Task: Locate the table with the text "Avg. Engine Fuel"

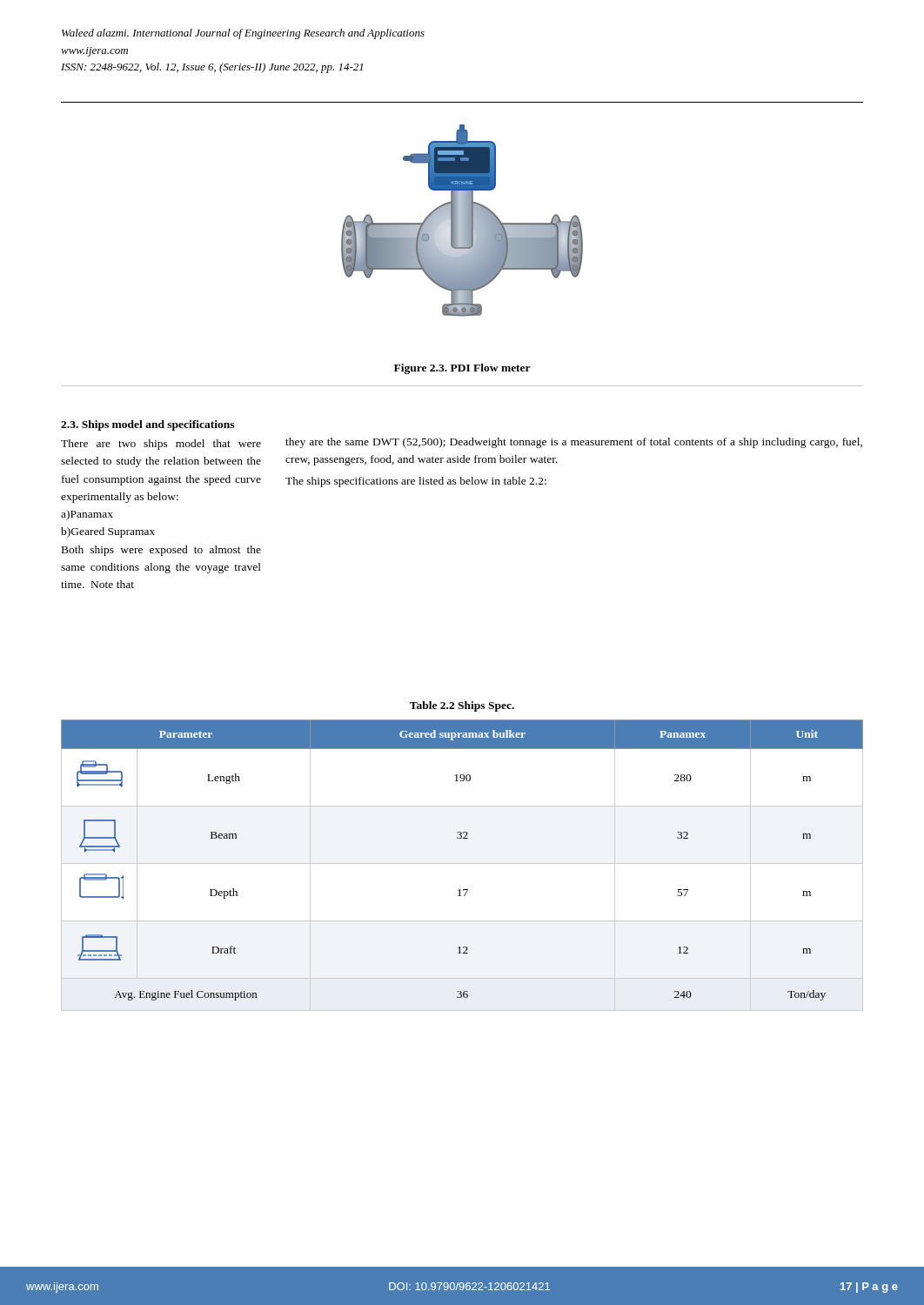Action: pos(462,865)
